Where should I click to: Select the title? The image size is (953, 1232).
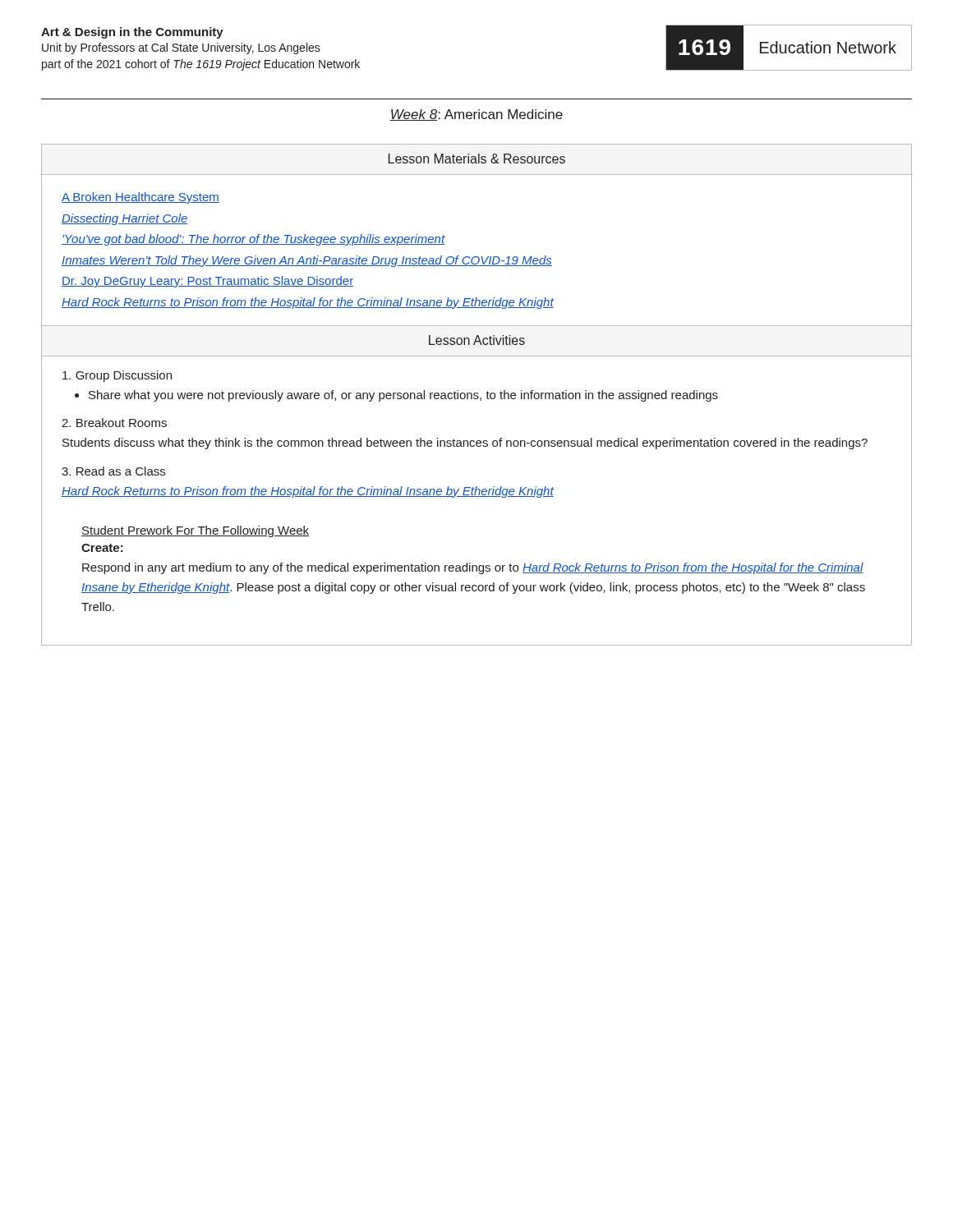(x=476, y=115)
